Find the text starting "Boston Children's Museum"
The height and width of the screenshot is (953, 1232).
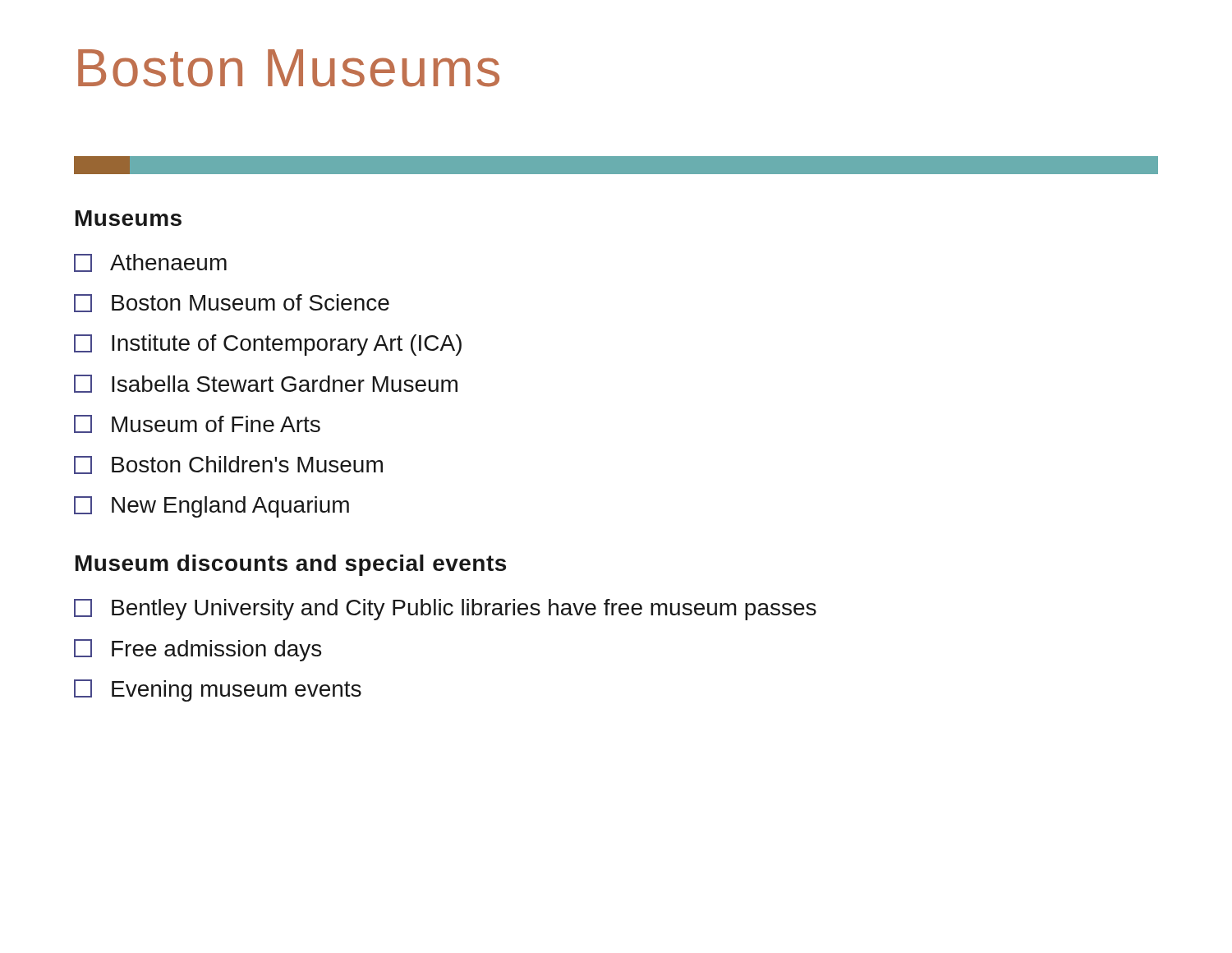coord(229,465)
